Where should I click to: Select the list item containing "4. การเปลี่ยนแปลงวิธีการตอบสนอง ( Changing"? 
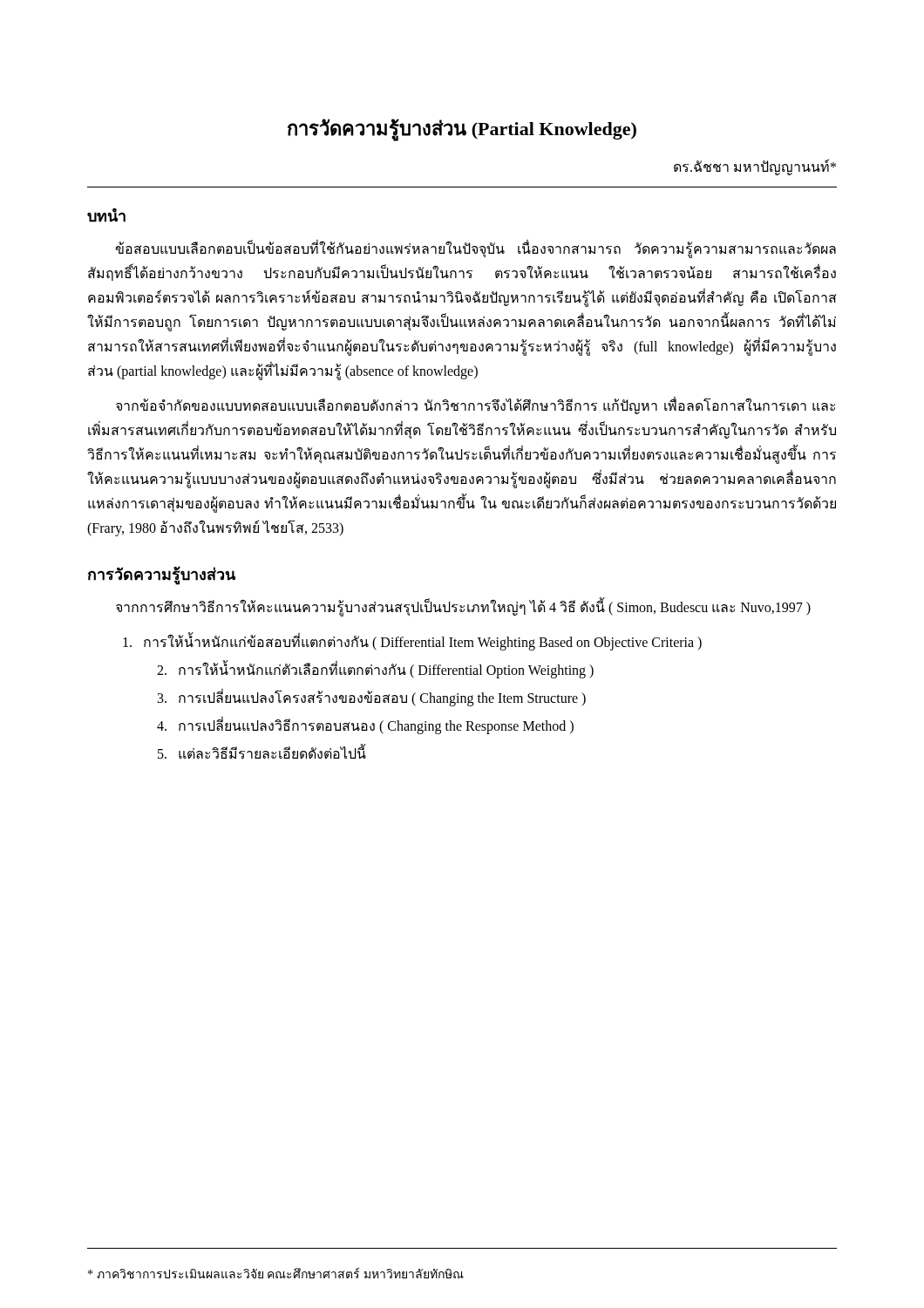[x=365, y=726]
